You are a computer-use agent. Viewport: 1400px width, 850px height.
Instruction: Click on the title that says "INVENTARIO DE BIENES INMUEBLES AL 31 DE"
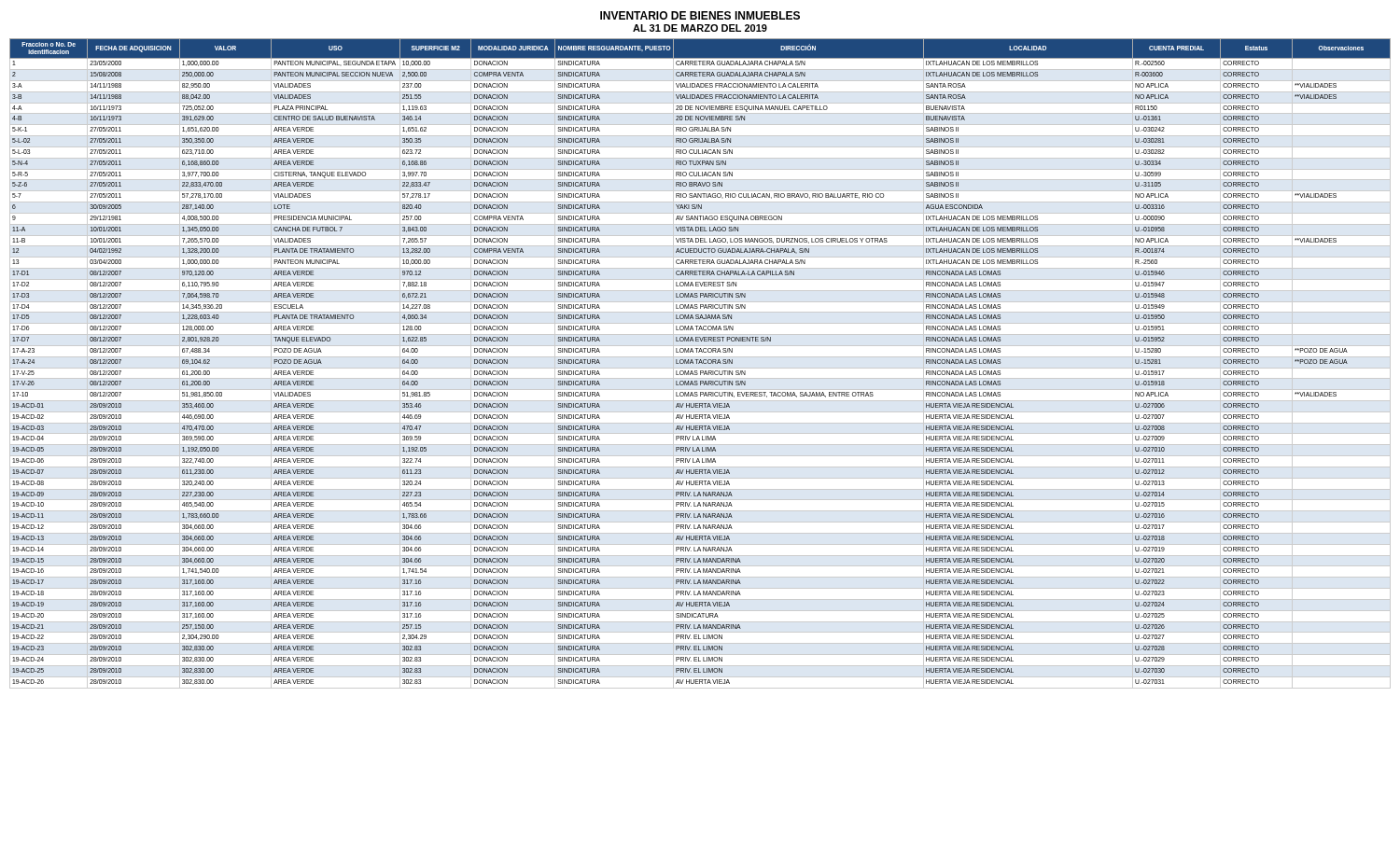[700, 21]
